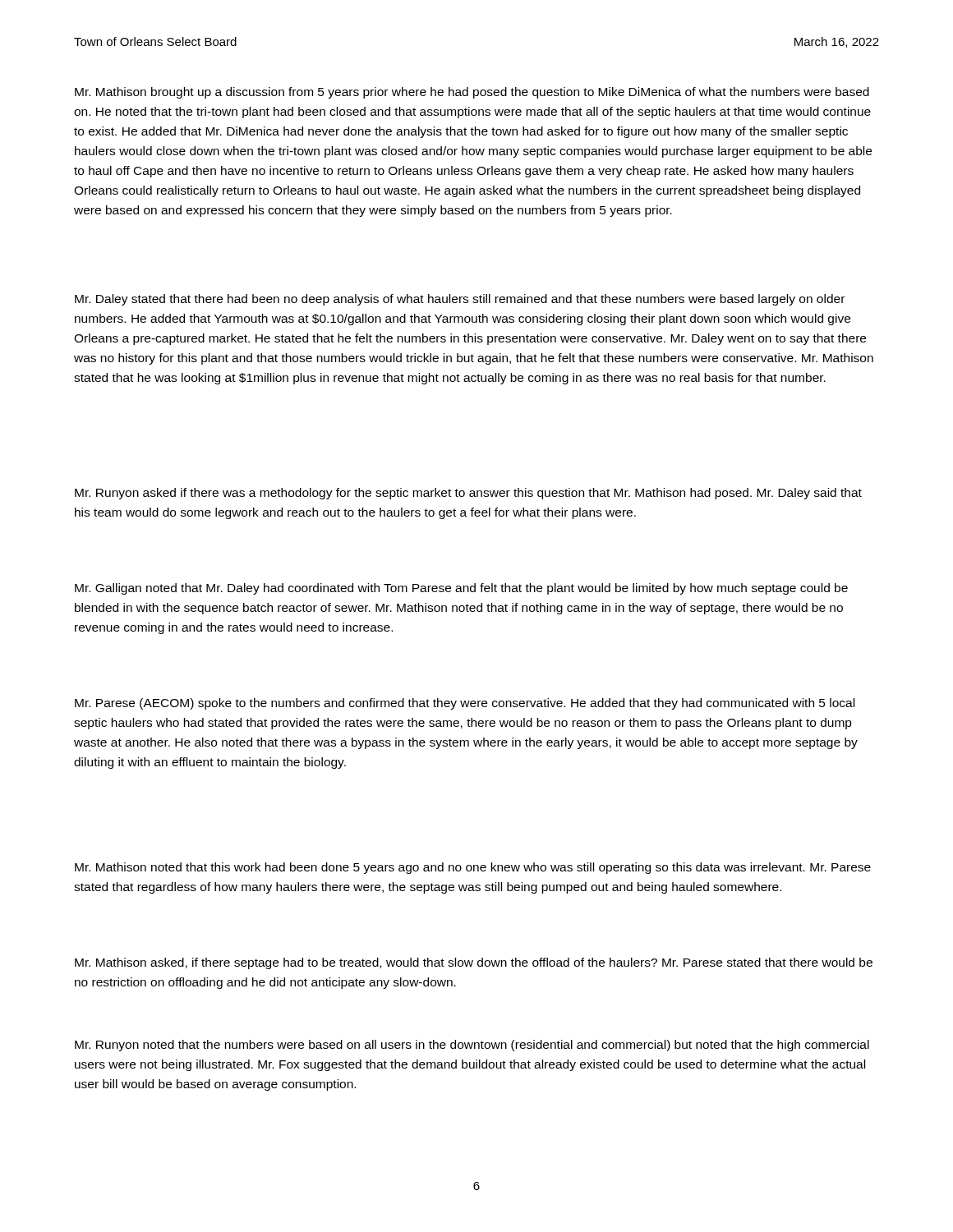Navigate to the element starting "Mr. Runyon asked"
The width and height of the screenshot is (953, 1232).
468,502
